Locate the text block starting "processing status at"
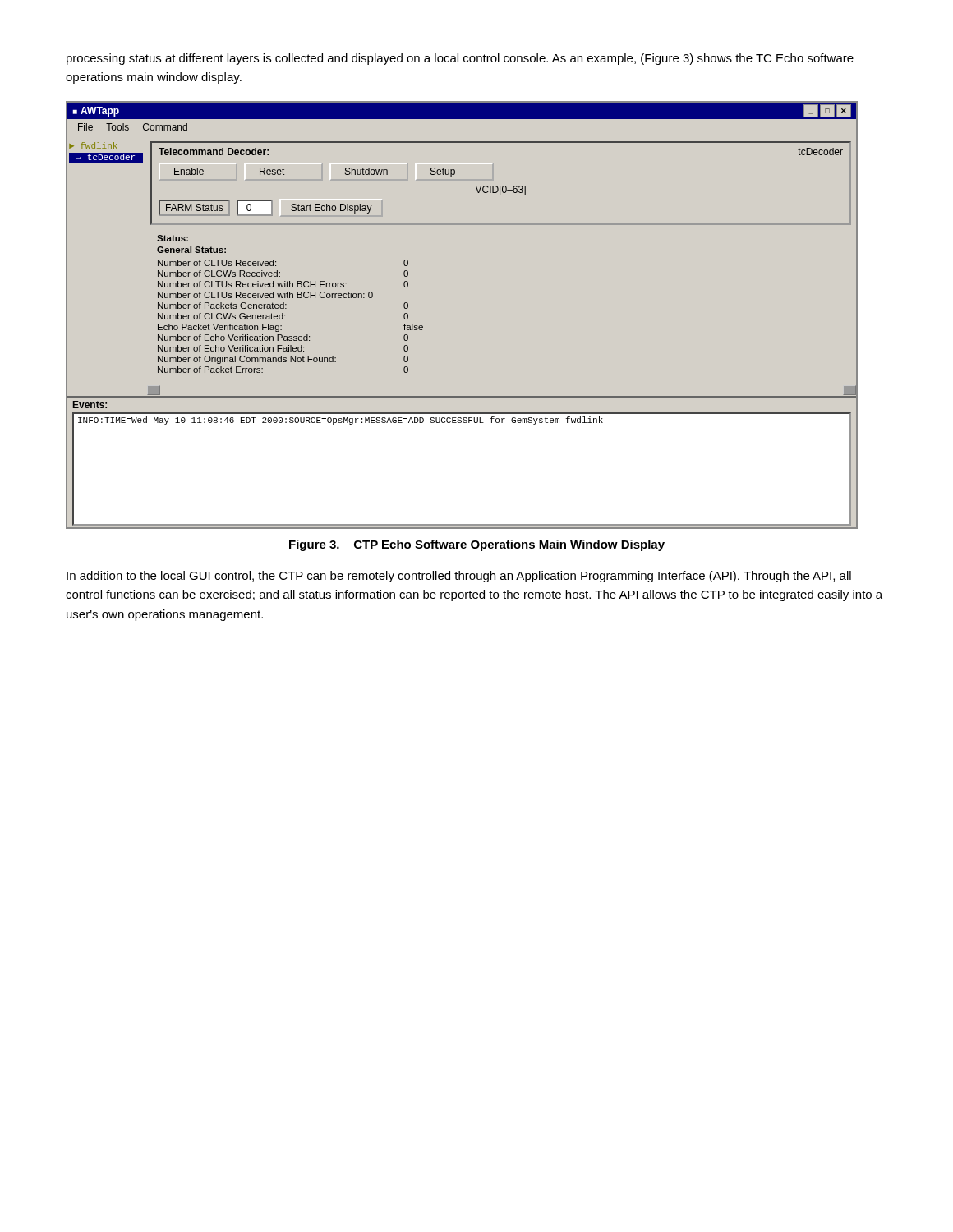This screenshot has width=953, height=1232. click(x=460, y=67)
